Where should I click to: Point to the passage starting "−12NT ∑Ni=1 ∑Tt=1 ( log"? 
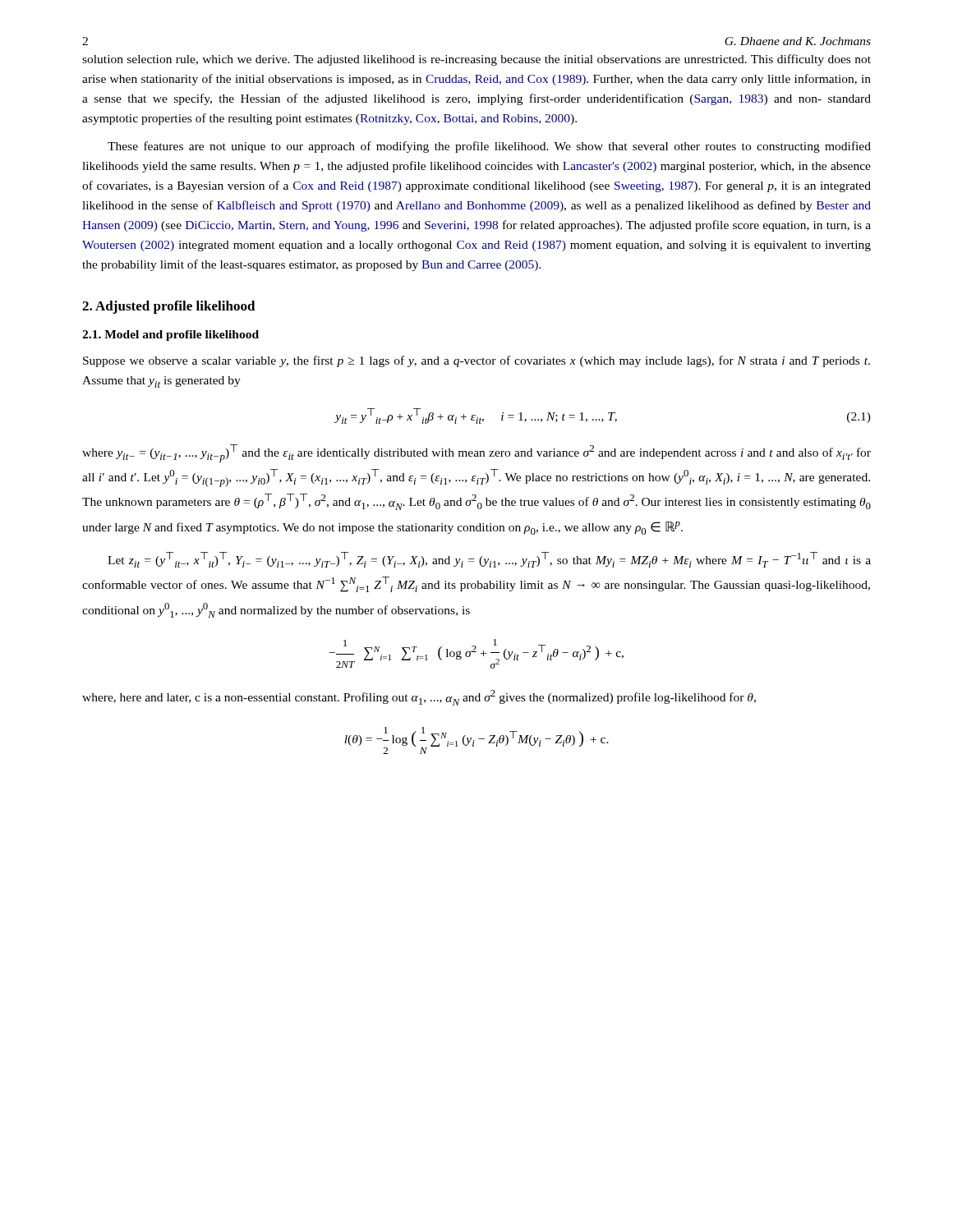click(x=476, y=654)
